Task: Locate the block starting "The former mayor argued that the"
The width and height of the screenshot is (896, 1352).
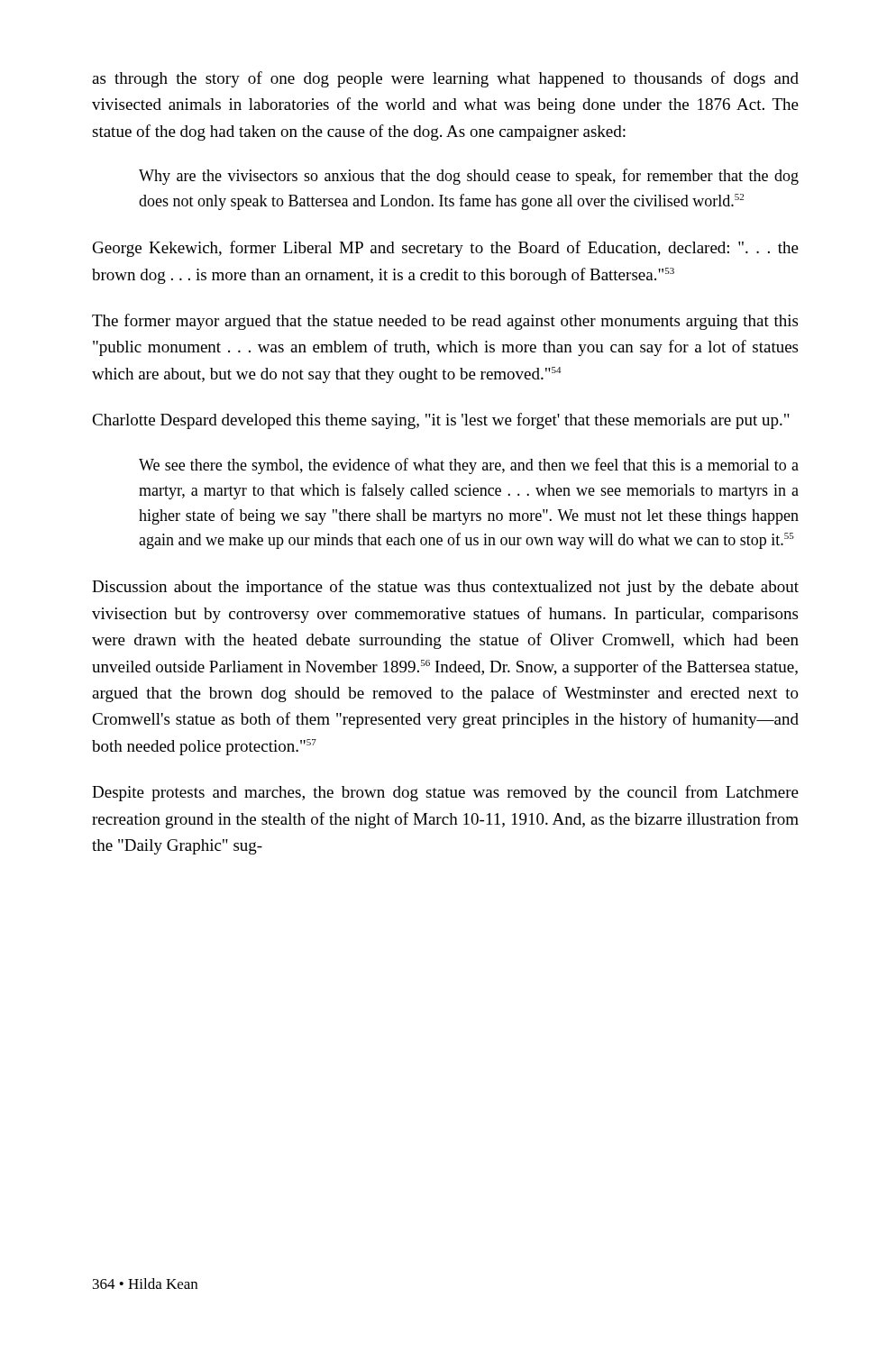Action: (445, 347)
